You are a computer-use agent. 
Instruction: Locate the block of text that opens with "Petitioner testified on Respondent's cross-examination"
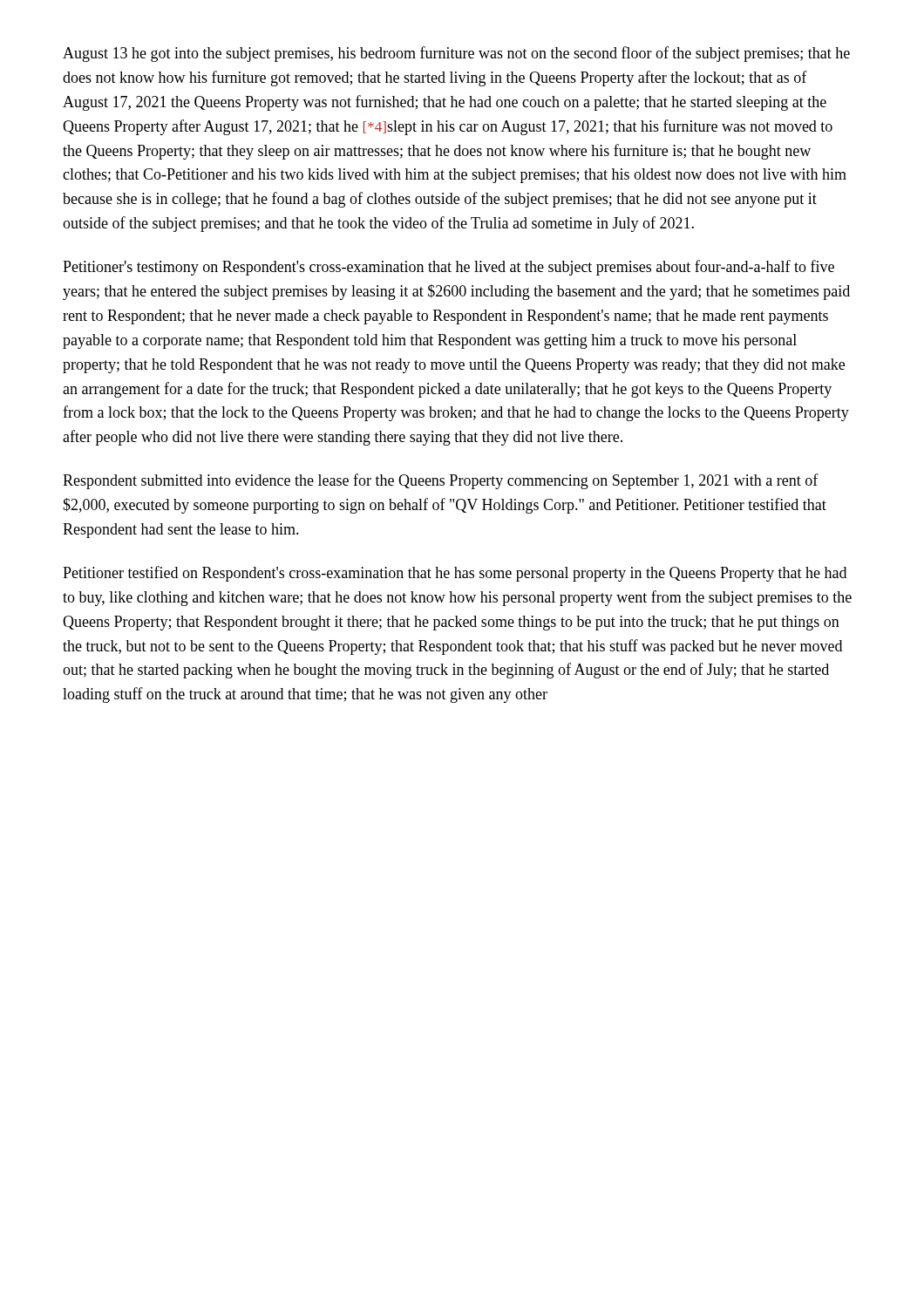(x=458, y=634)
